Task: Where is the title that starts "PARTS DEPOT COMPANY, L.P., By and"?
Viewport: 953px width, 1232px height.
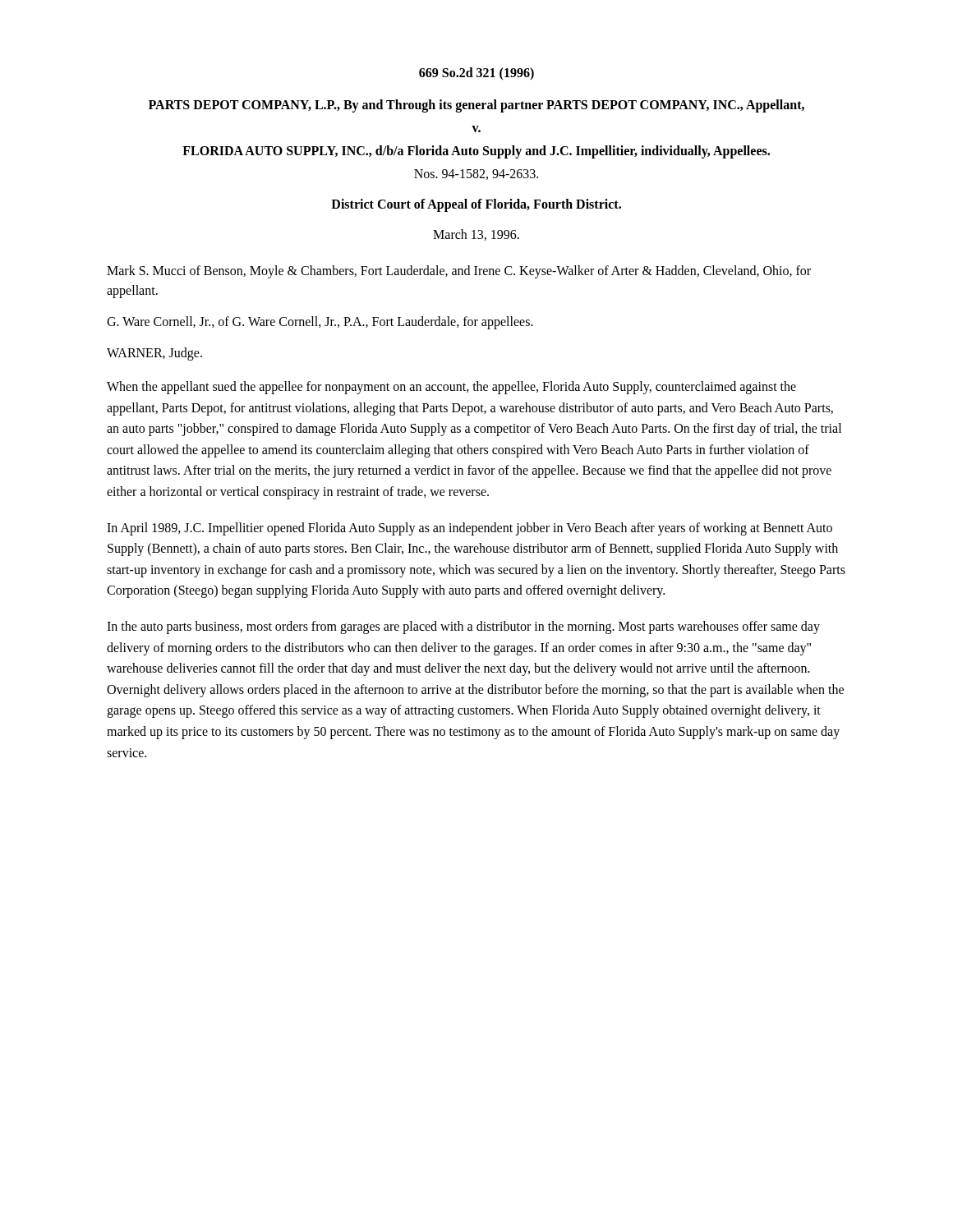Action: [x=476, y=105]
